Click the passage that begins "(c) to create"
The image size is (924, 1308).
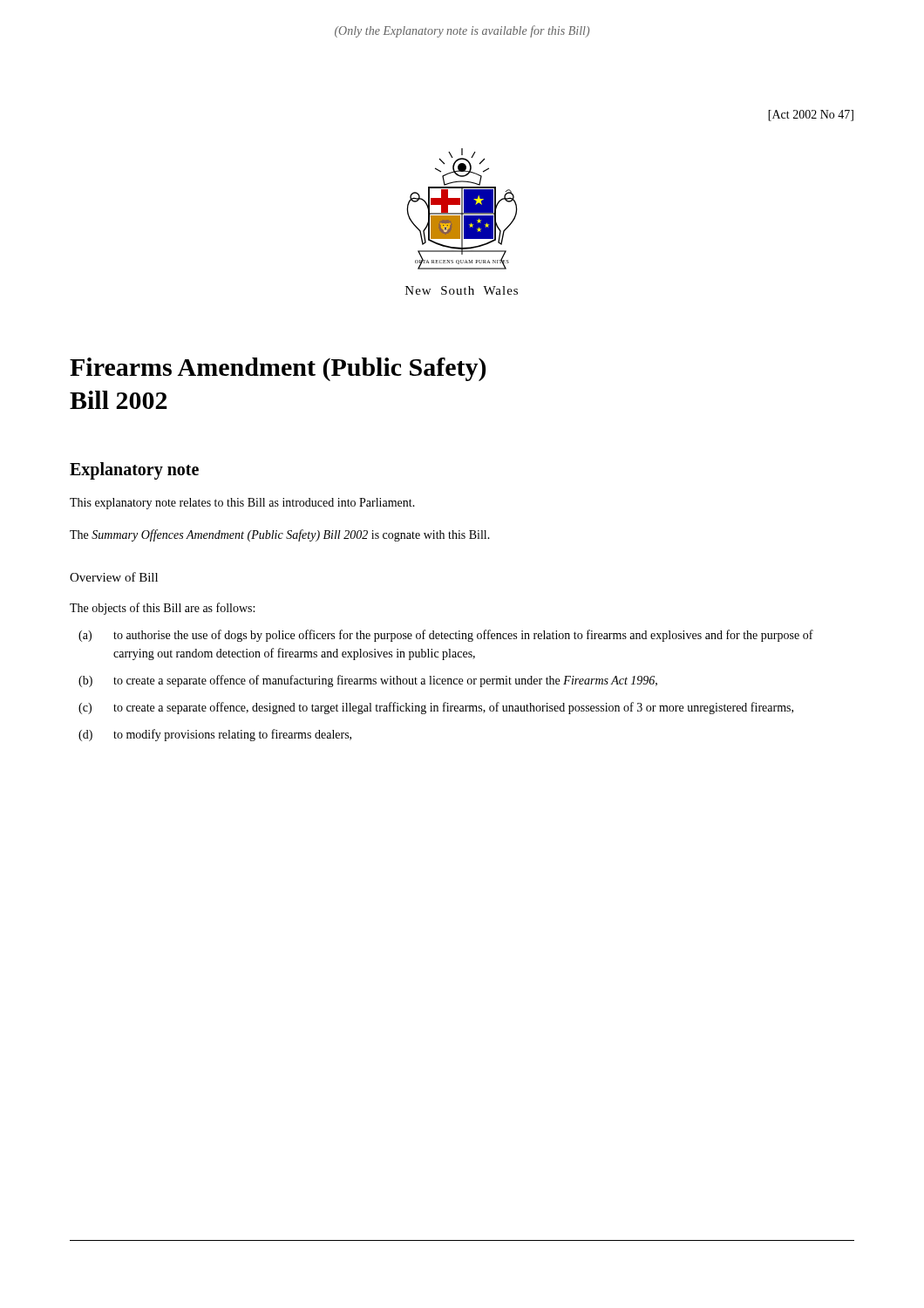coord(462,708)
